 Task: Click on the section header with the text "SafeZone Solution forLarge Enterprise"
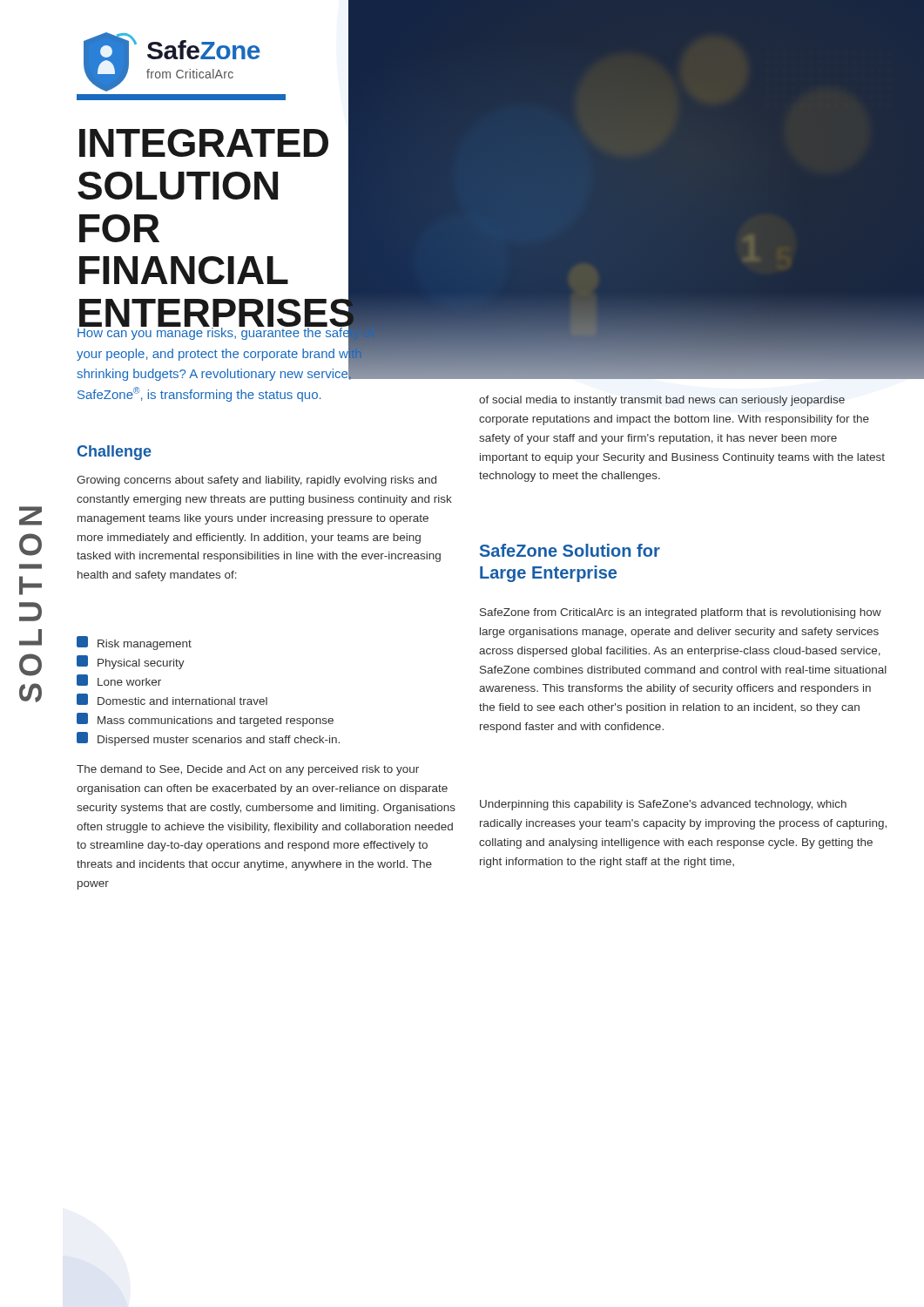coord(570,550)
